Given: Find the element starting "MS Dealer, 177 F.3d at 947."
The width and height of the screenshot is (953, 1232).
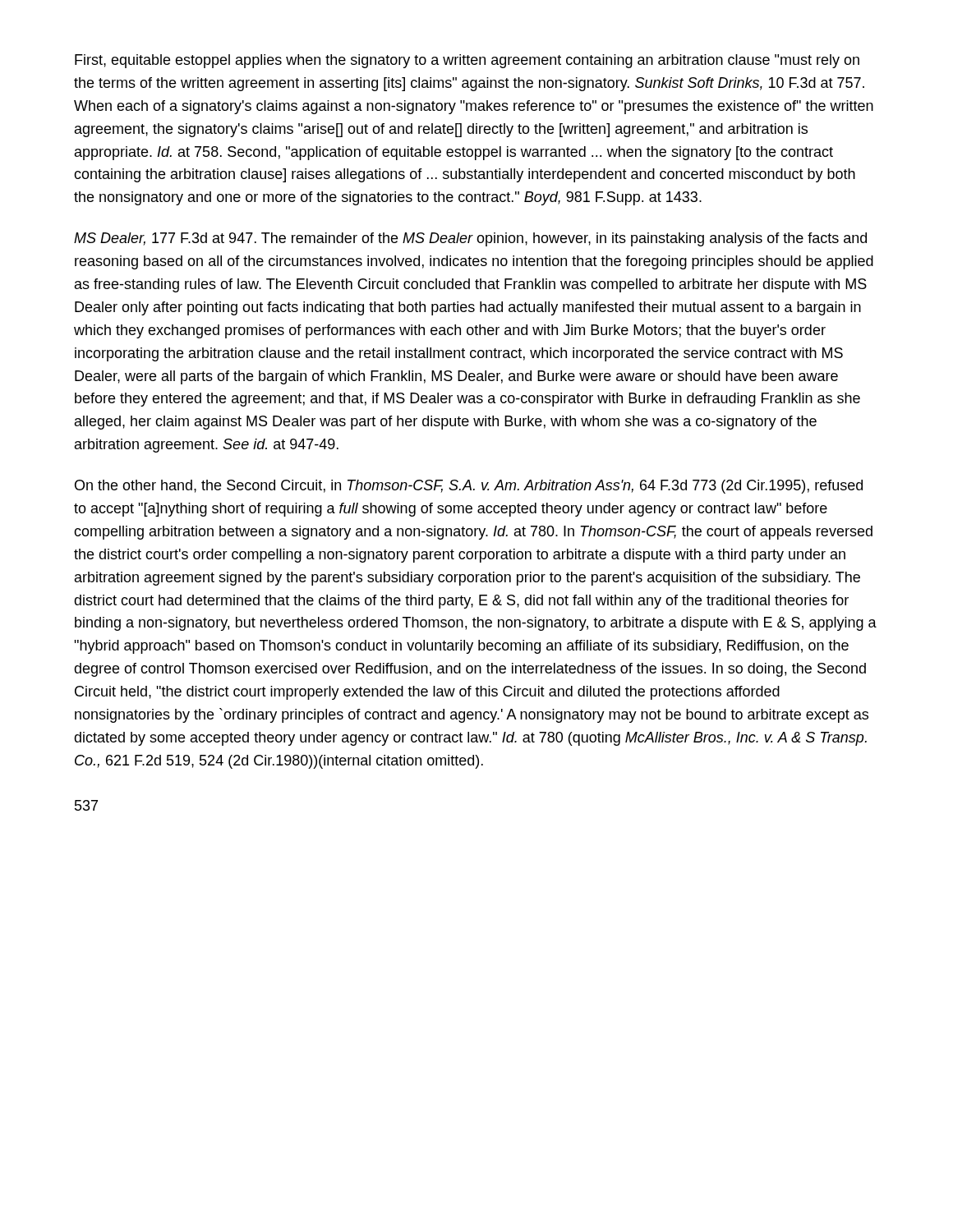Looking at the screenshot, I should tap(474, 341).
